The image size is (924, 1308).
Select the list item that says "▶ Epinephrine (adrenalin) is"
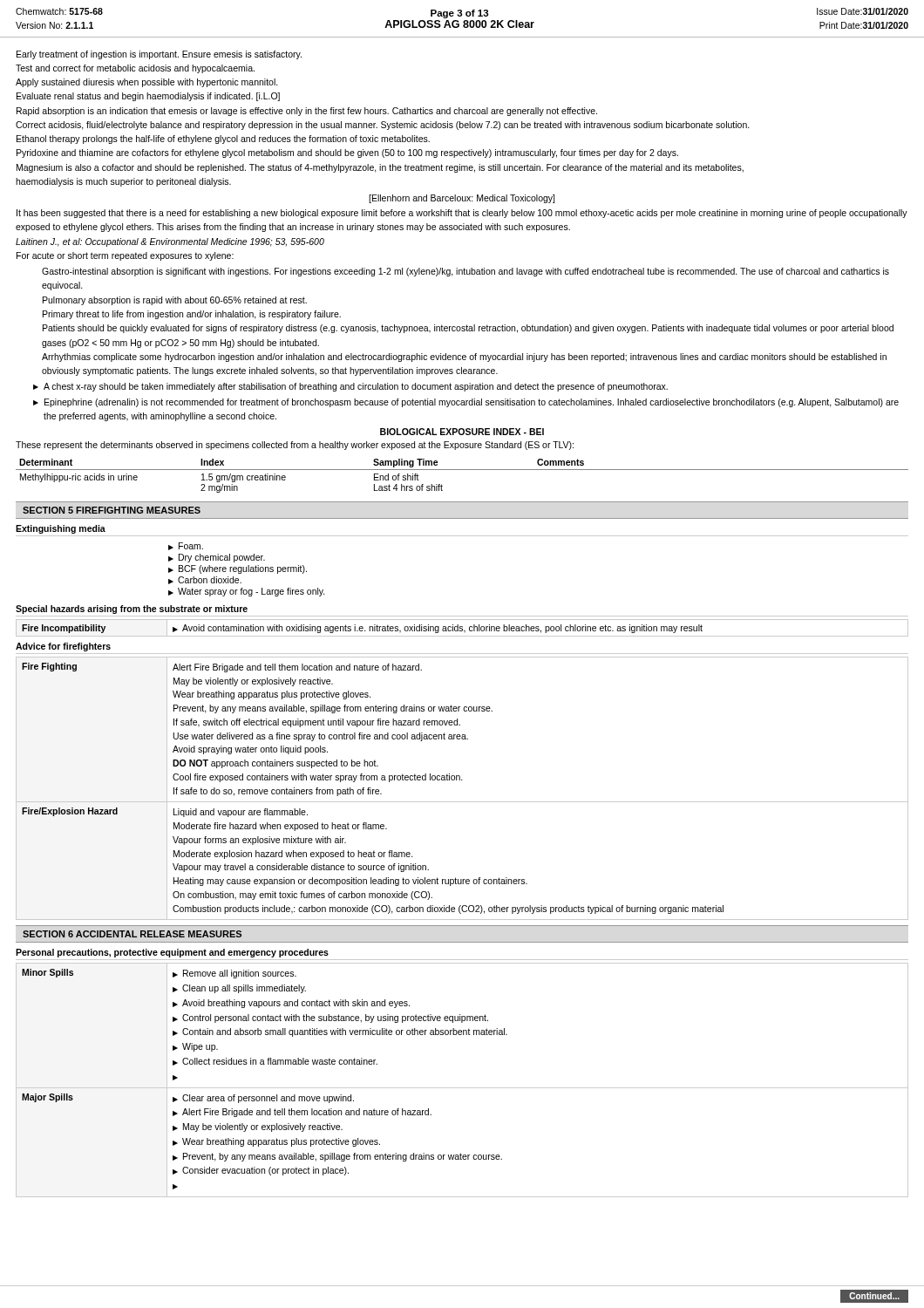pos(471,409)
